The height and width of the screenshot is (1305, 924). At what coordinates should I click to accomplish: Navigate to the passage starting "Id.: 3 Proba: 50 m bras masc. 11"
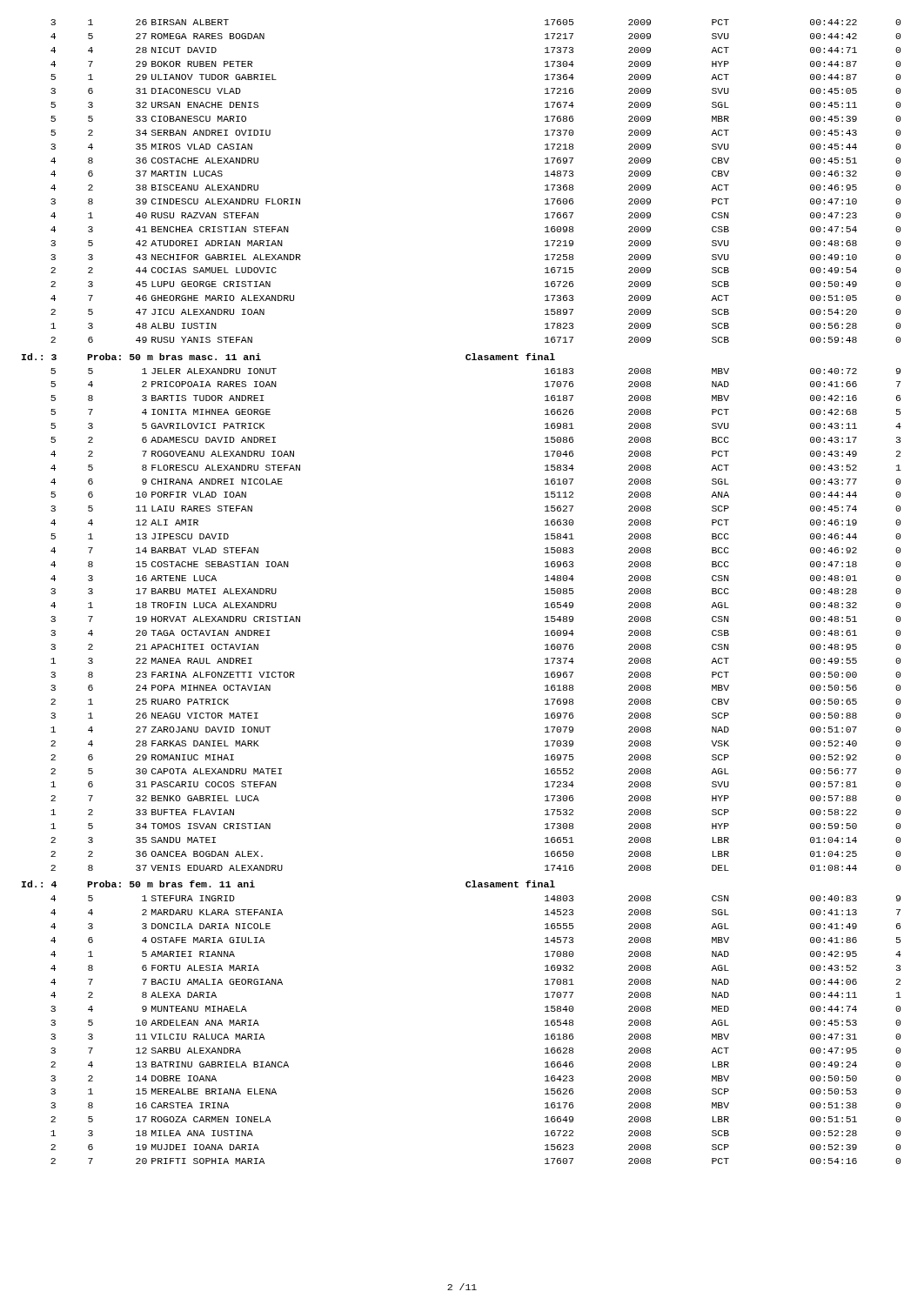tap(29, 356)
